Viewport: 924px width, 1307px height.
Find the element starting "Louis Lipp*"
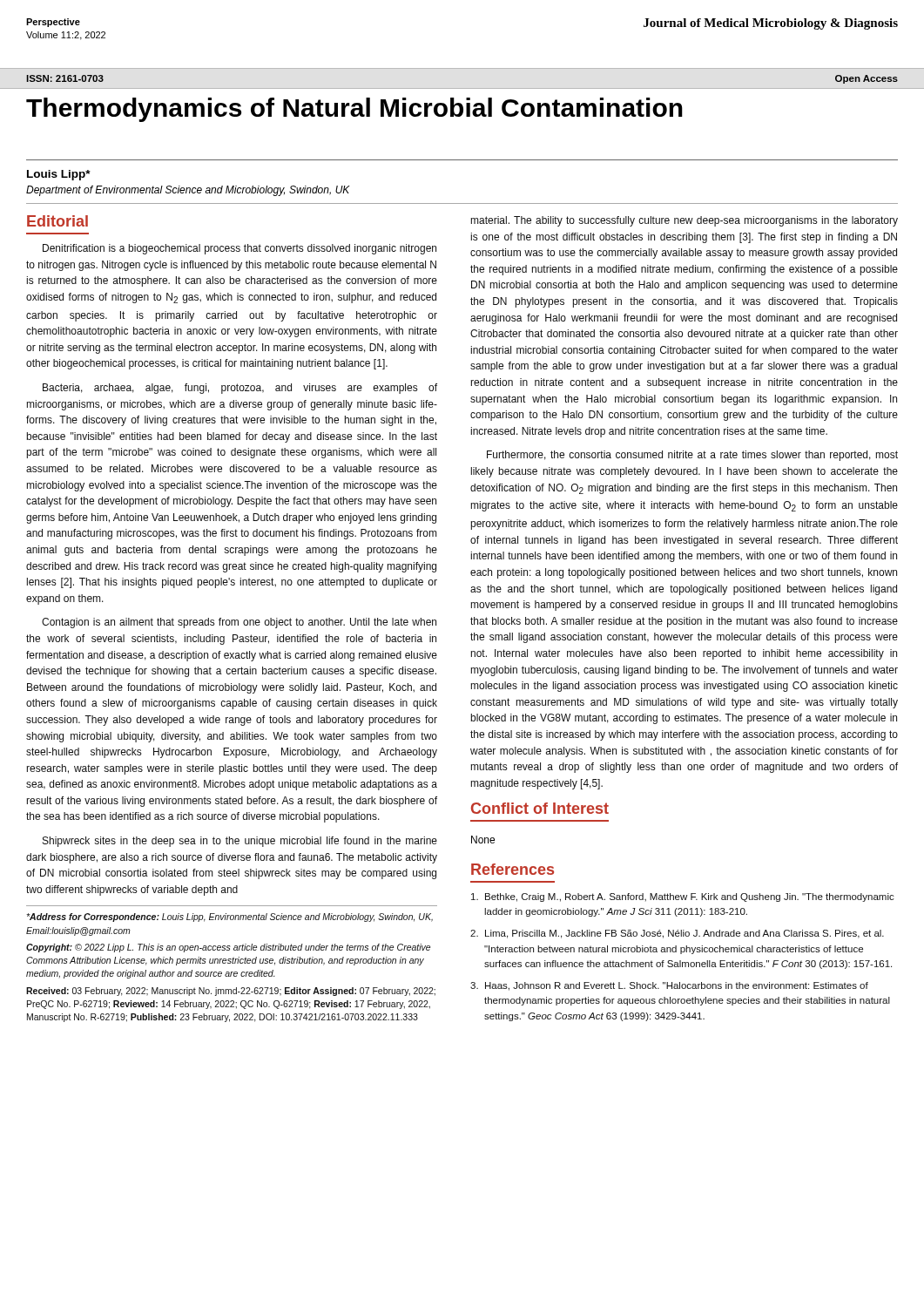(x=58, y=174)
